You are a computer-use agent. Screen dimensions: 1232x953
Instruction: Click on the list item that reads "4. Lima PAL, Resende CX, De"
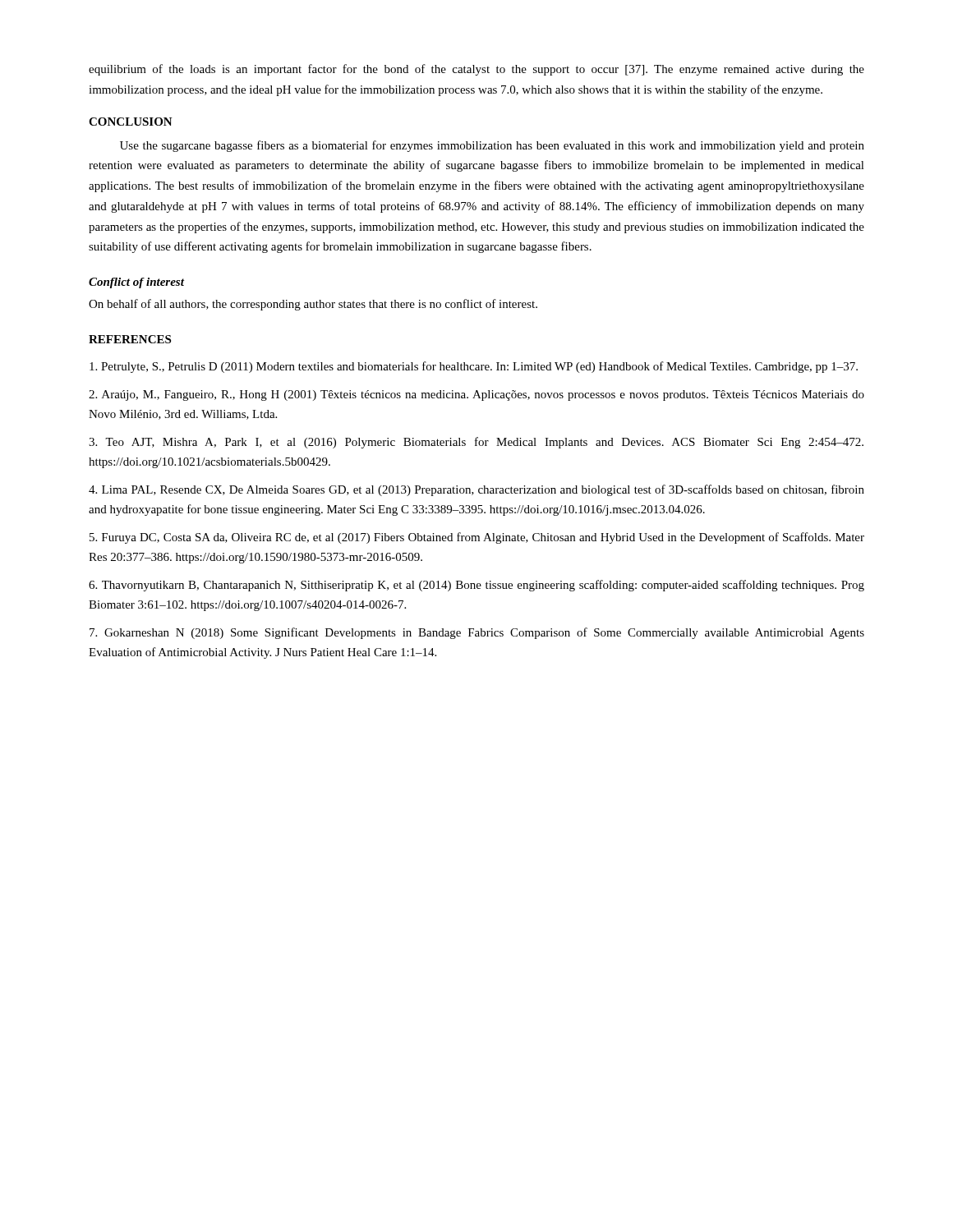point(476,499)
